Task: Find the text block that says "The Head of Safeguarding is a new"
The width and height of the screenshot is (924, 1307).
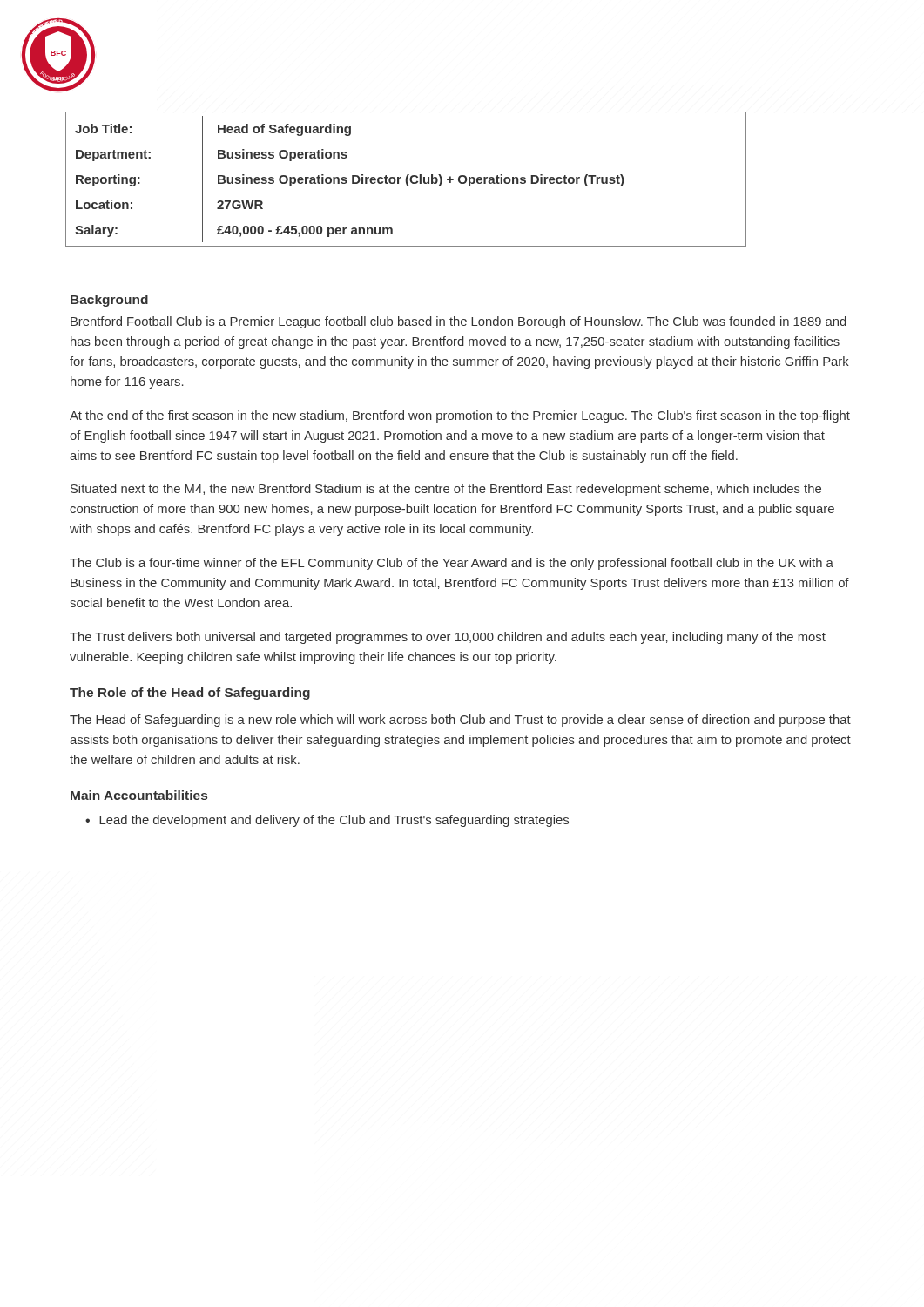Action: (460, 740)
